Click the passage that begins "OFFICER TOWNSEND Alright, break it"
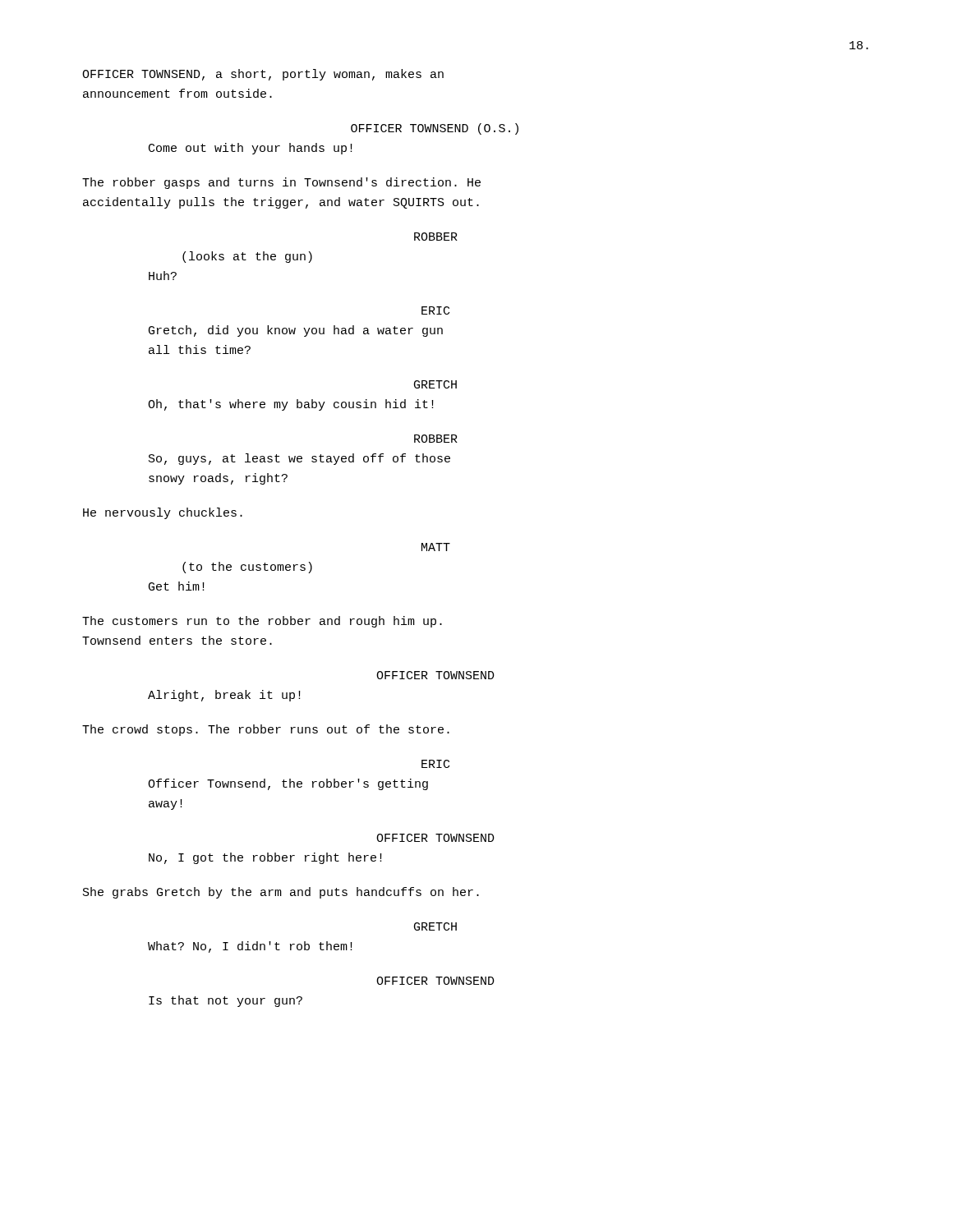This screenshot has height=1232, width=953. (x=435, y=687)
